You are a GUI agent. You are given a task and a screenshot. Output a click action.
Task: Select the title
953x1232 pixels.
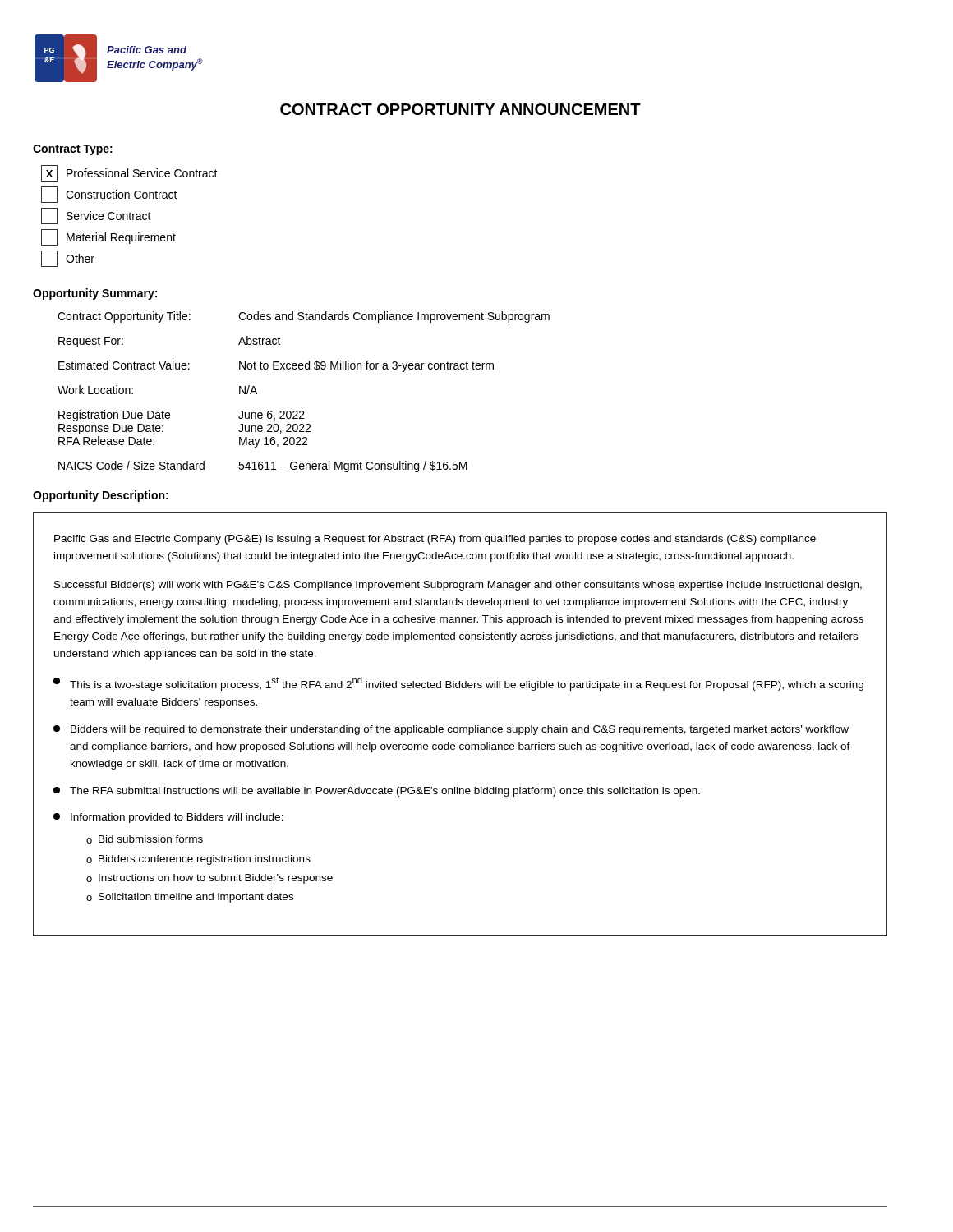click(460, 109)
